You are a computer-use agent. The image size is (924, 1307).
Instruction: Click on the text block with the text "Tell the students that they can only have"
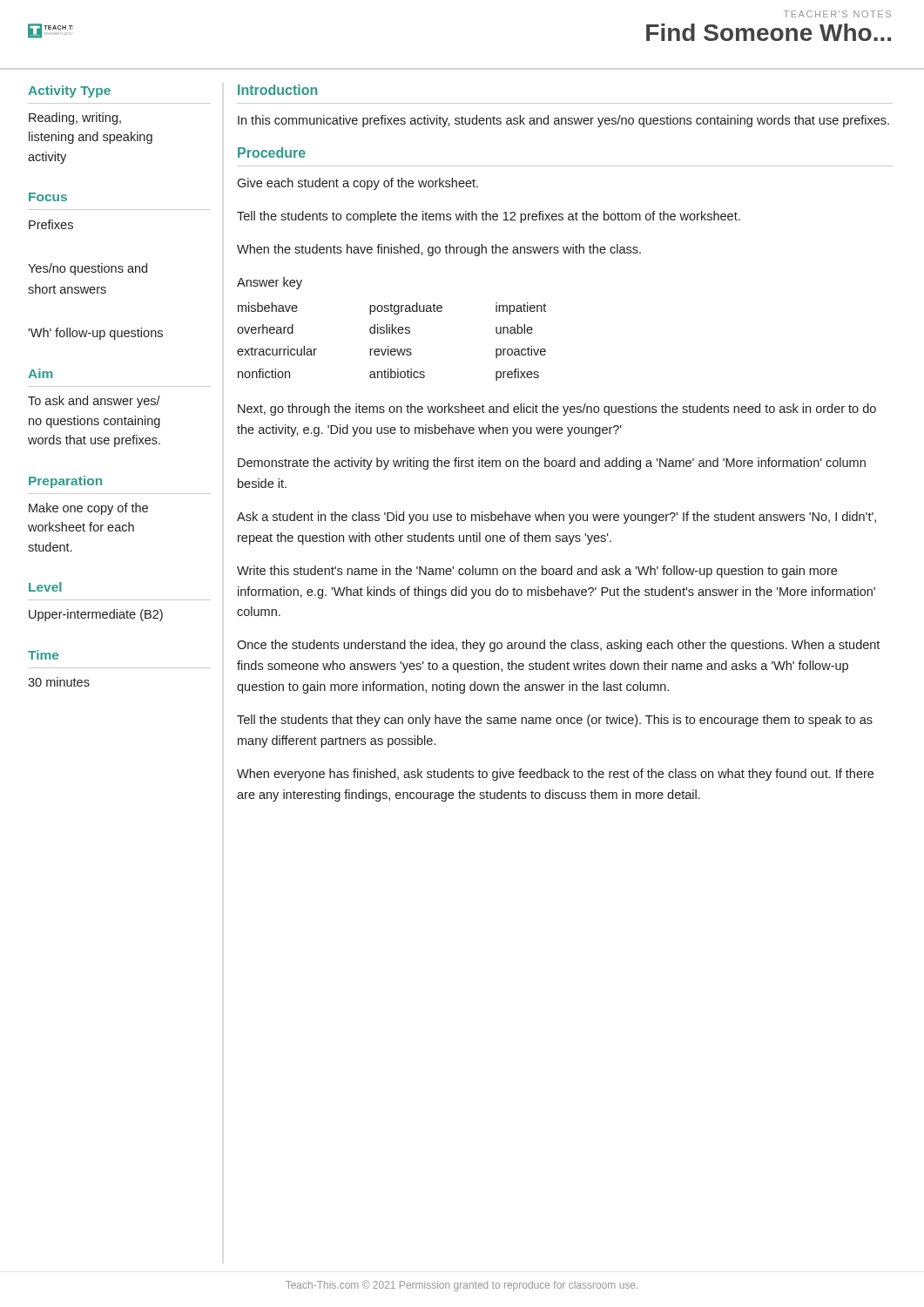555,730
